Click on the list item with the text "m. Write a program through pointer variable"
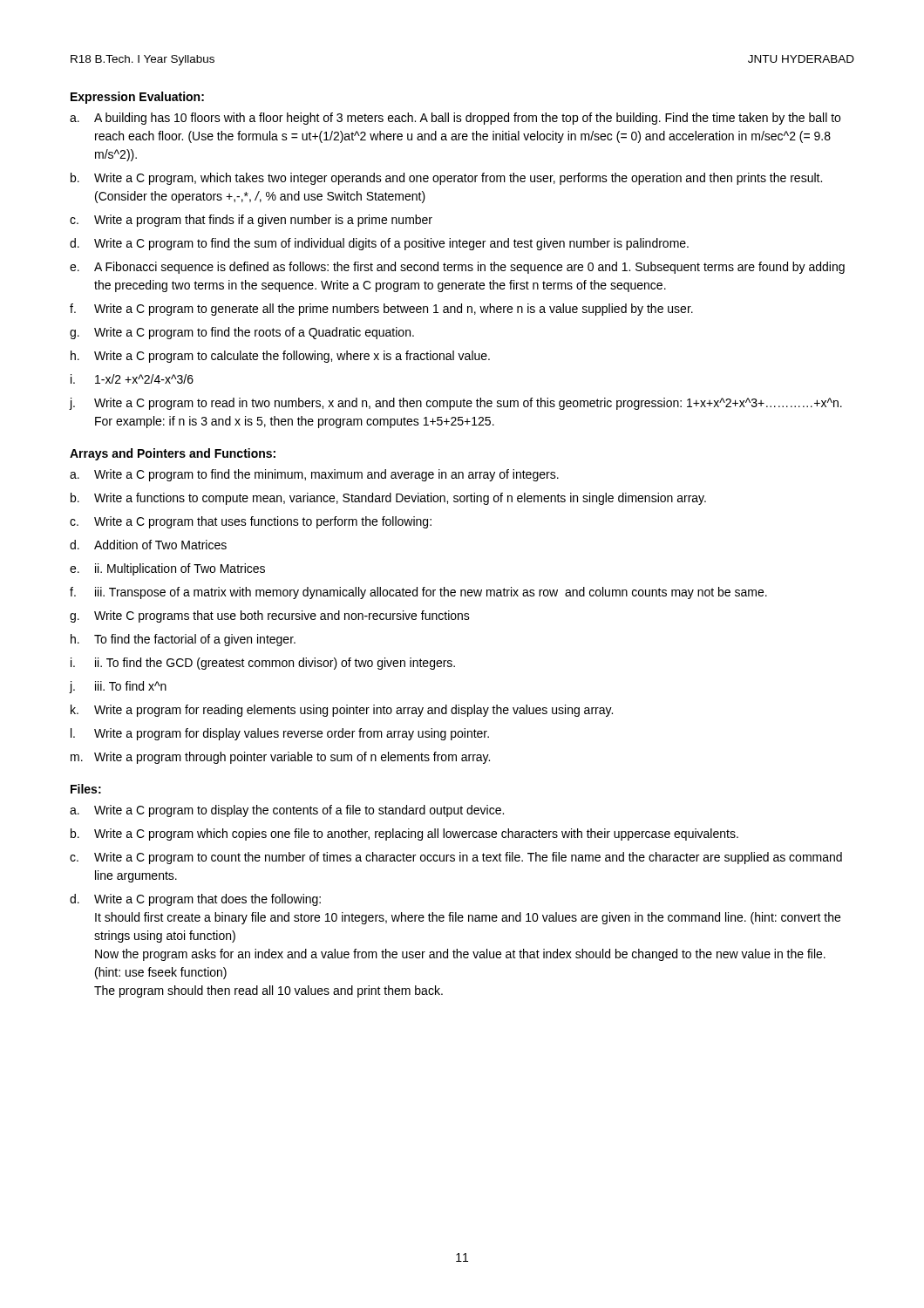The image size is (924, 1308). click(x=462, y=757)
